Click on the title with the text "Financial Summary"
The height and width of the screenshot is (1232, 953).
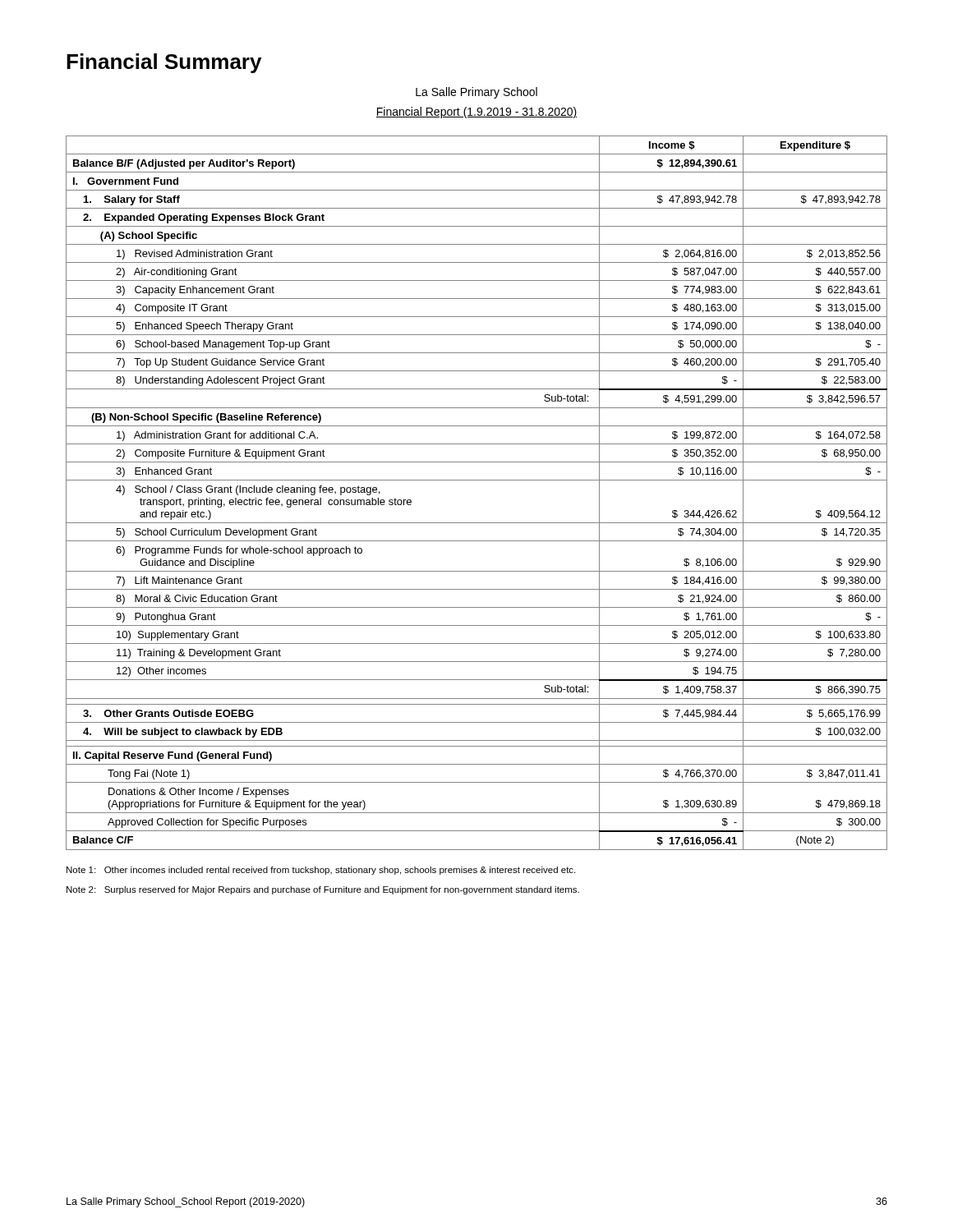[164, 62]
